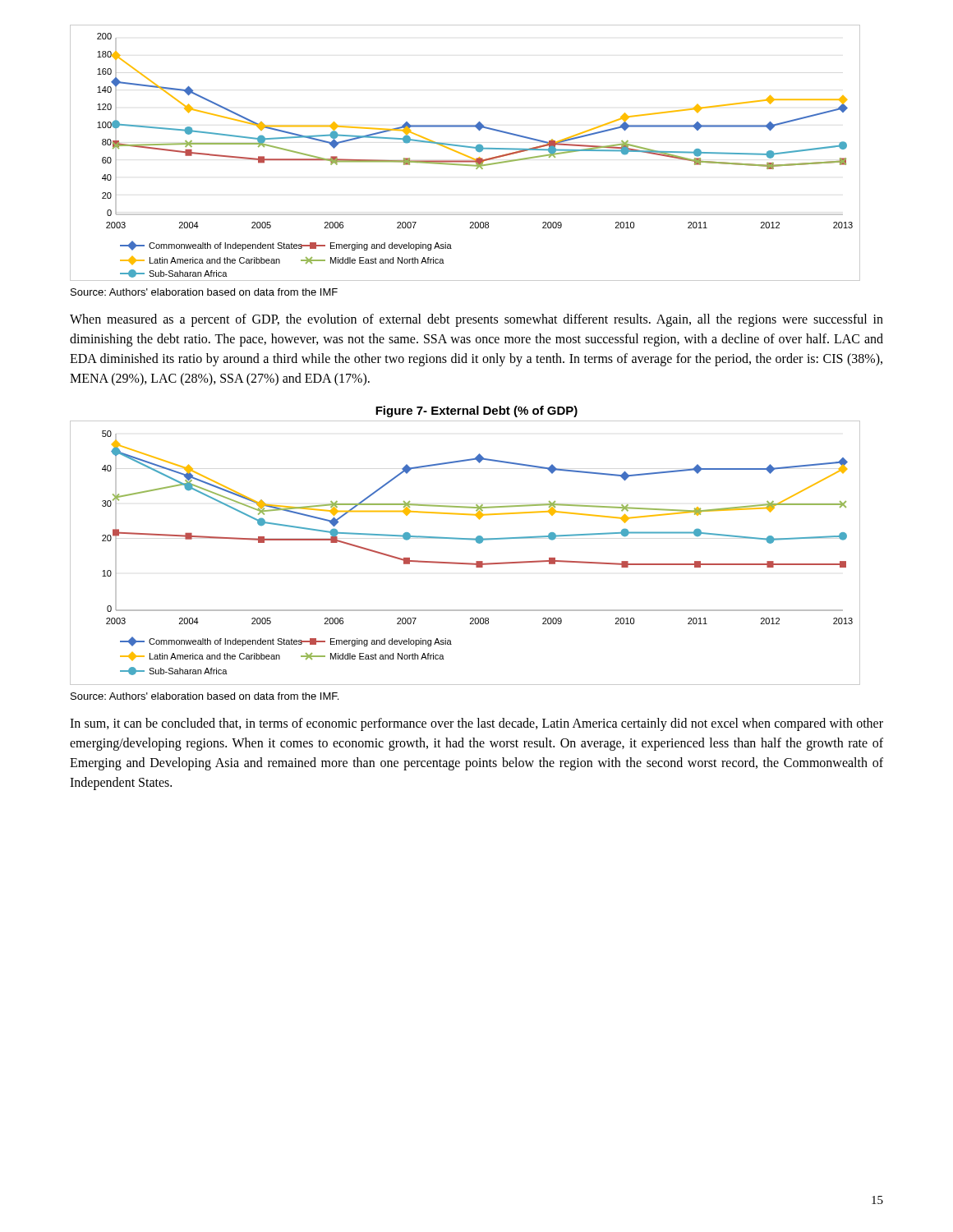The image size is (953, 1232).
Task: Click on the section header that reads "Figure 7- External Debt (% of GDP)"
Action: pos(476,410)
